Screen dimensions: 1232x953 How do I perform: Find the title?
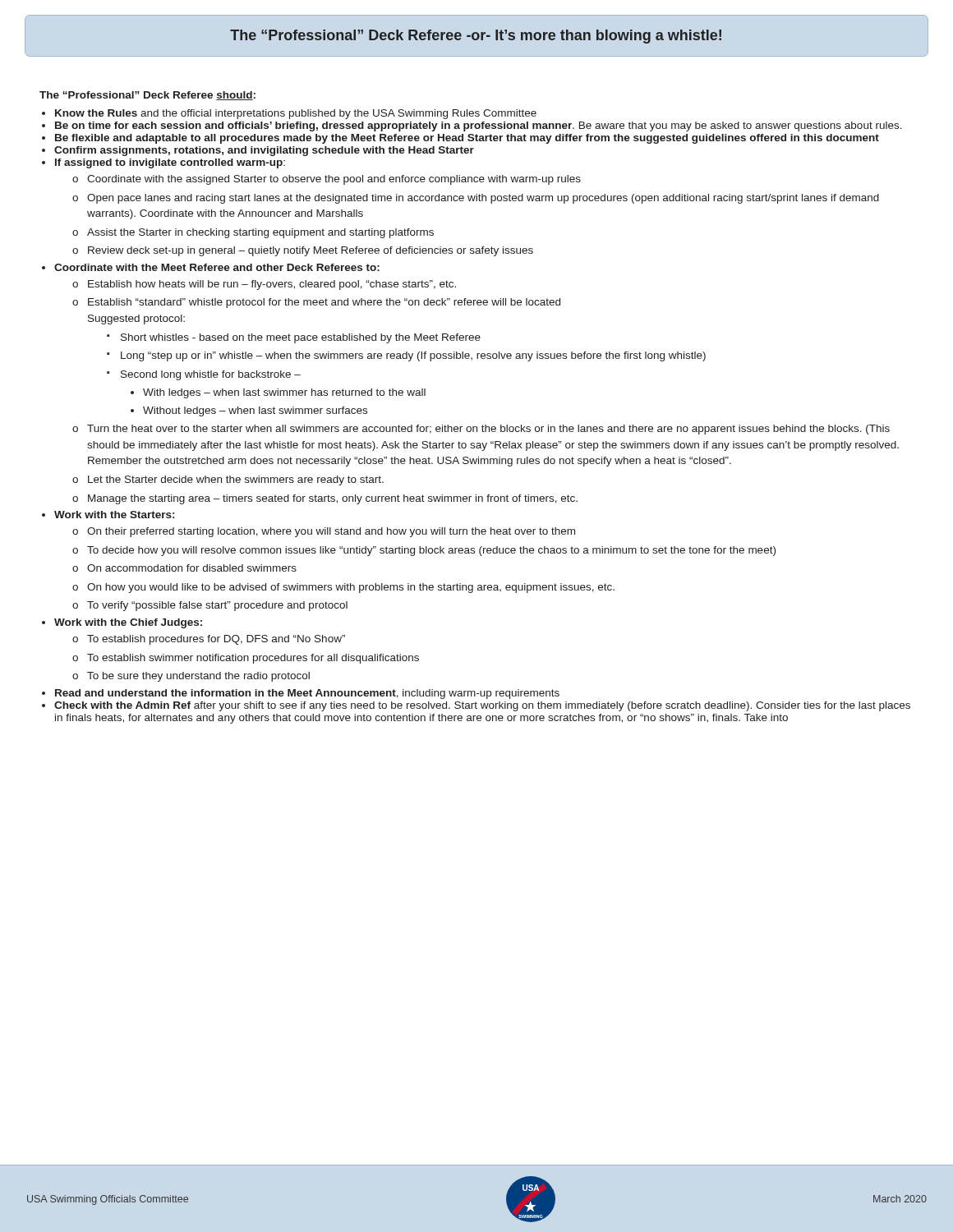coord(476,35)
